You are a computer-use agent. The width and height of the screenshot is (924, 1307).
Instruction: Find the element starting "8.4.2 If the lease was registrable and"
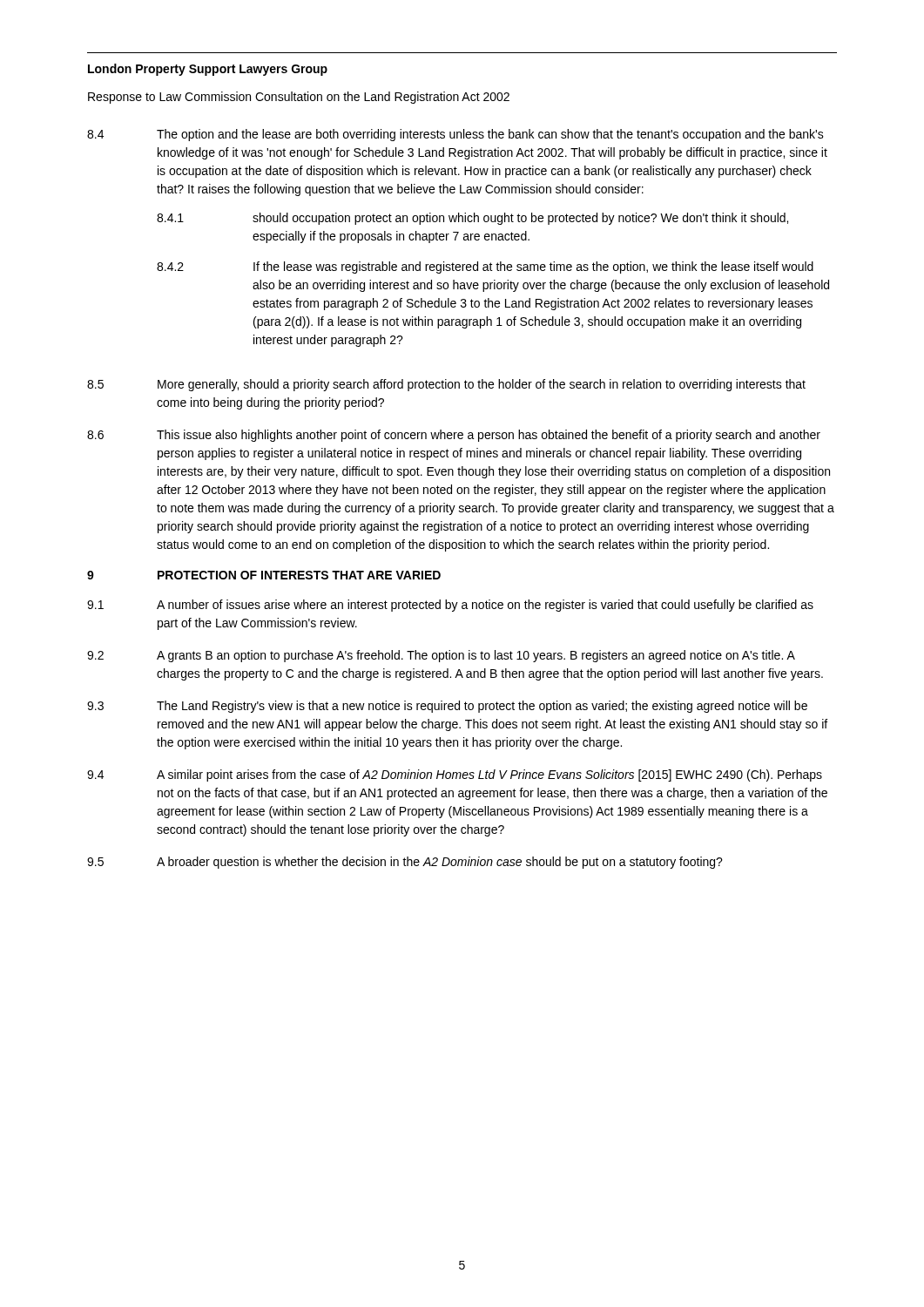point(497,304)
